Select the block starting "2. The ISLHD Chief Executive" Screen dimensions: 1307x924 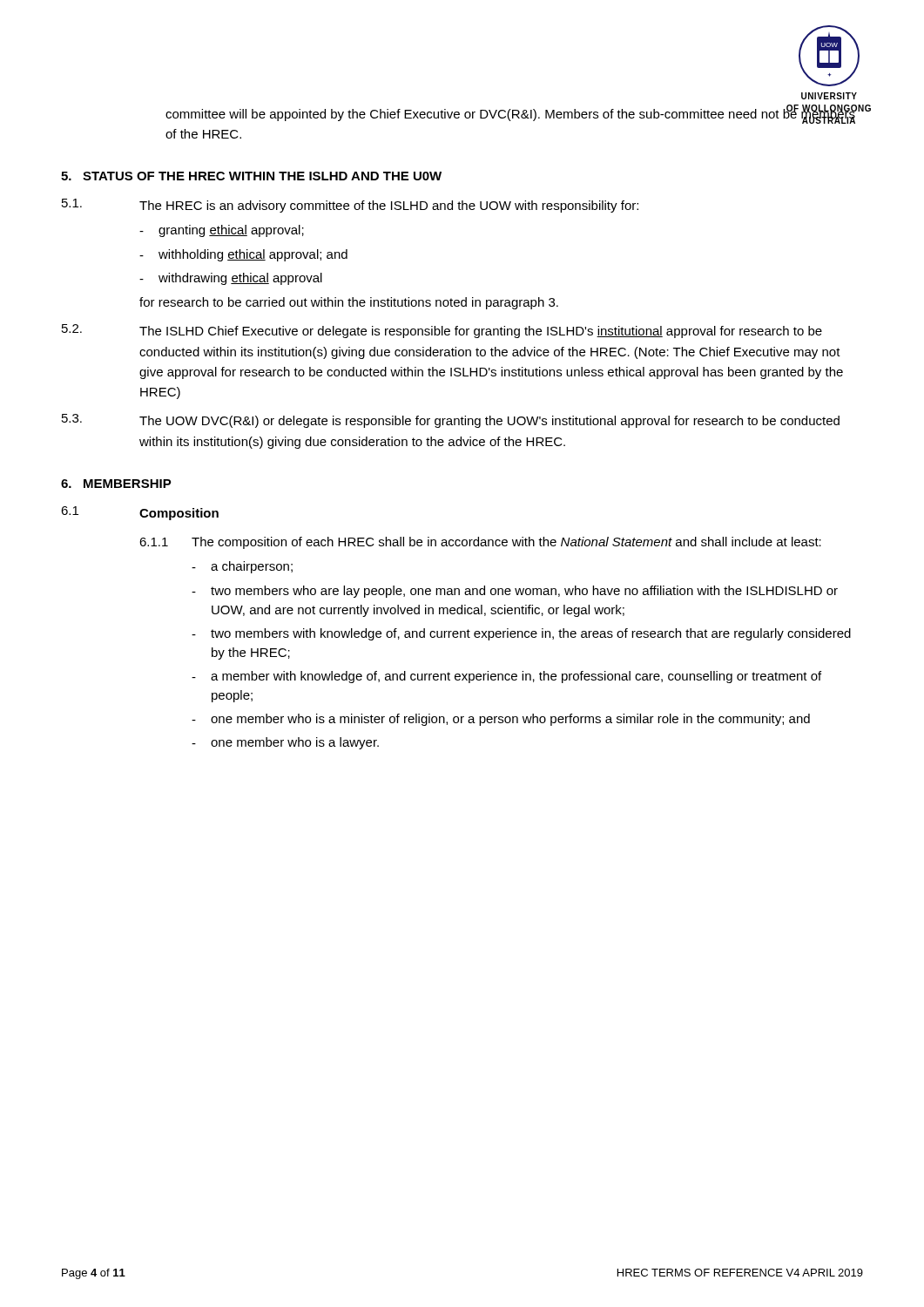pyautogui.click(x=462, y=361)
